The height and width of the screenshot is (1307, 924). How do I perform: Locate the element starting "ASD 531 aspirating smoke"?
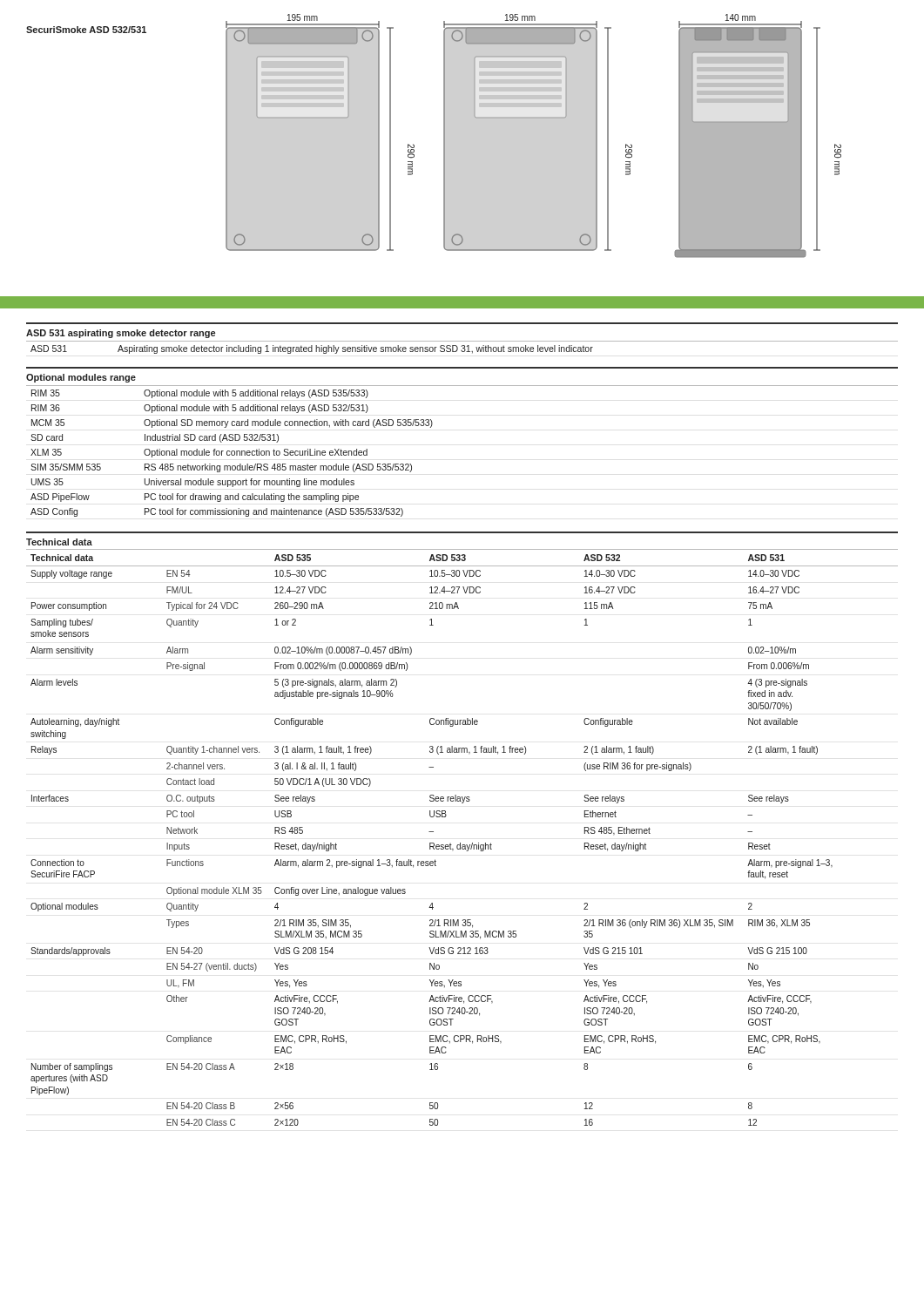coord(121,333)
